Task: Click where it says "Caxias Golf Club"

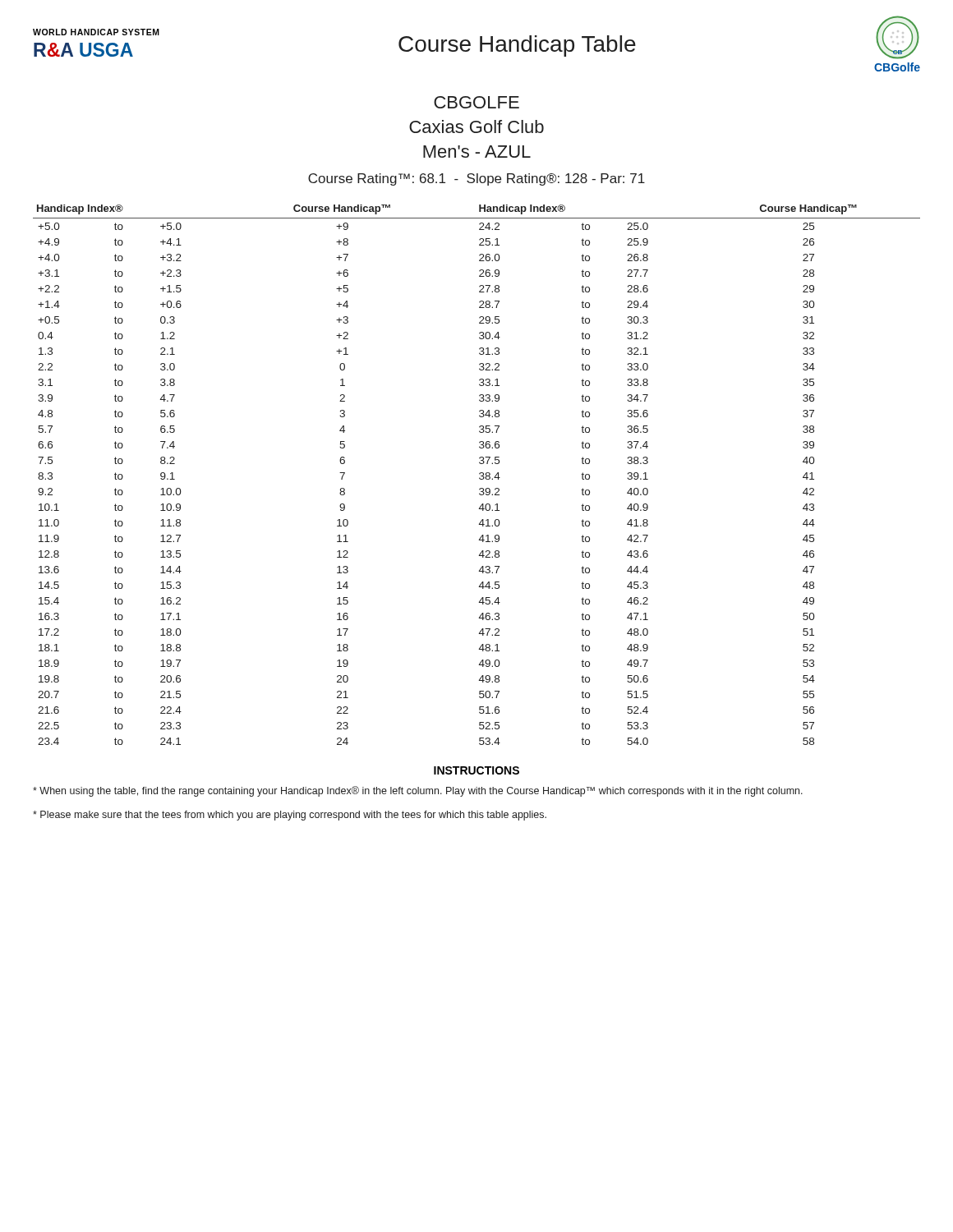Action: coord(476,127)
